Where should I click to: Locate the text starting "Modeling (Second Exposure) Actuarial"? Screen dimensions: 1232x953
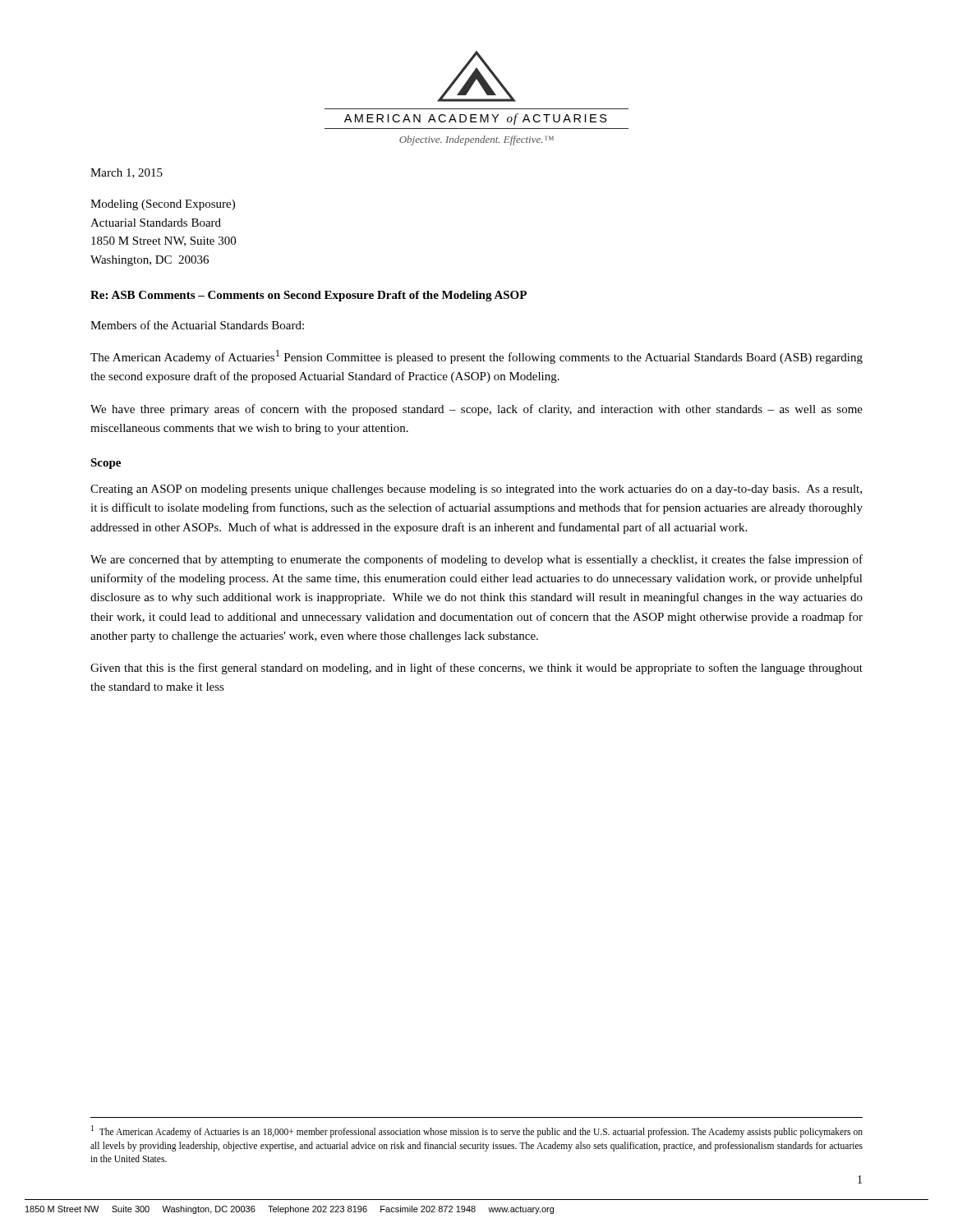click(x=163, y=231)
